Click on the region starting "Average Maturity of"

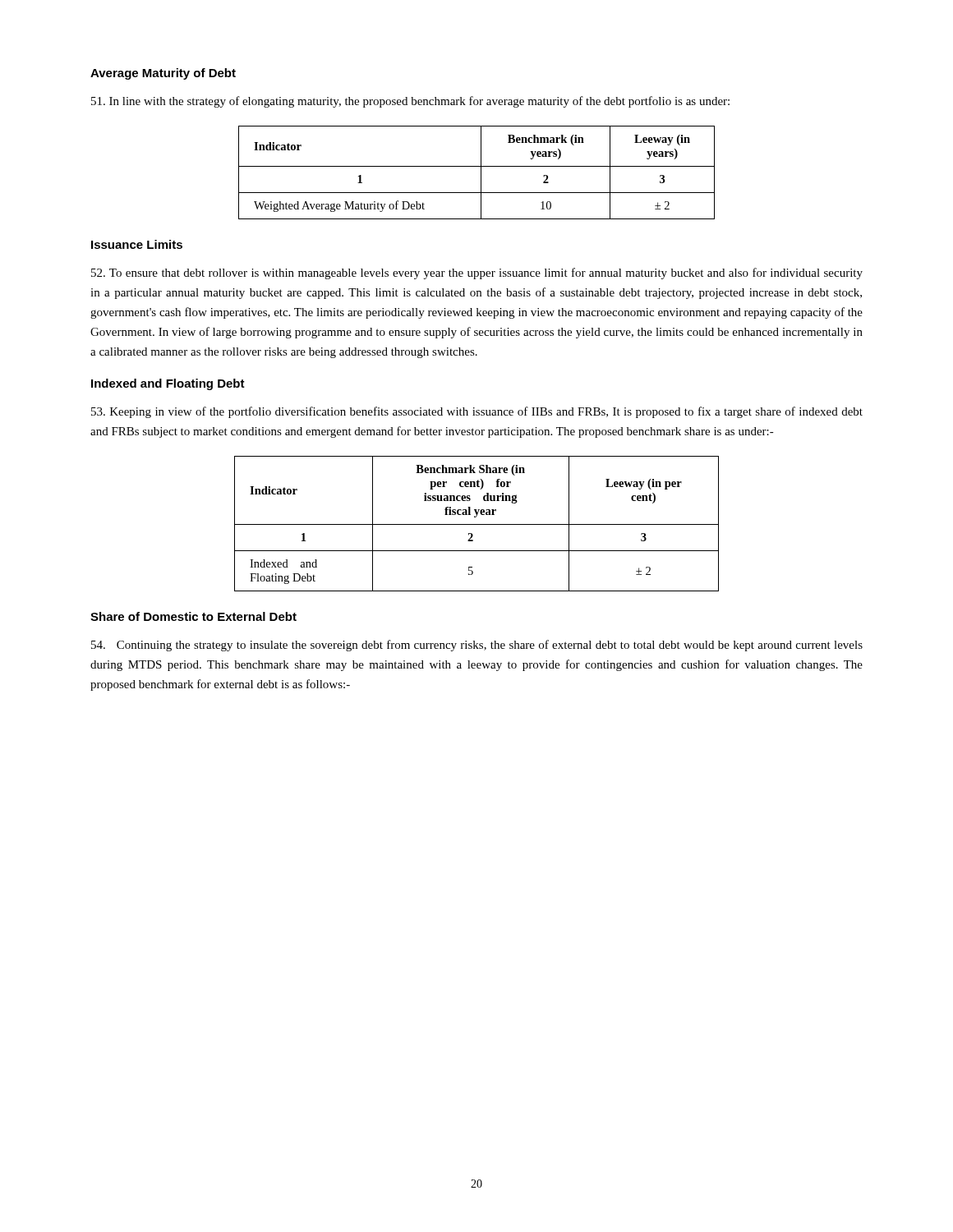[x=163, y=73]
